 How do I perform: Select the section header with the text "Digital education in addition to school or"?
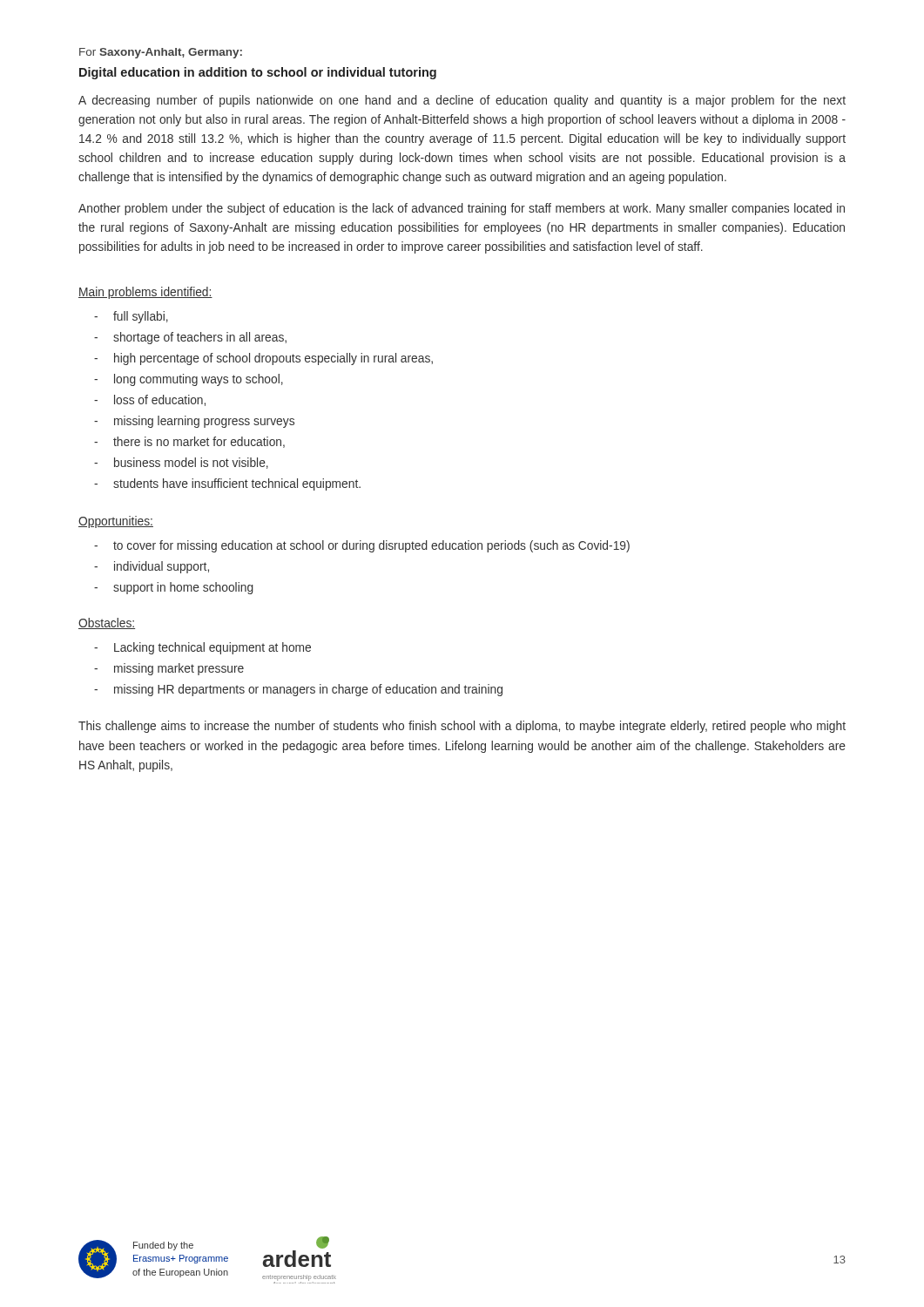tap(258, 72)
